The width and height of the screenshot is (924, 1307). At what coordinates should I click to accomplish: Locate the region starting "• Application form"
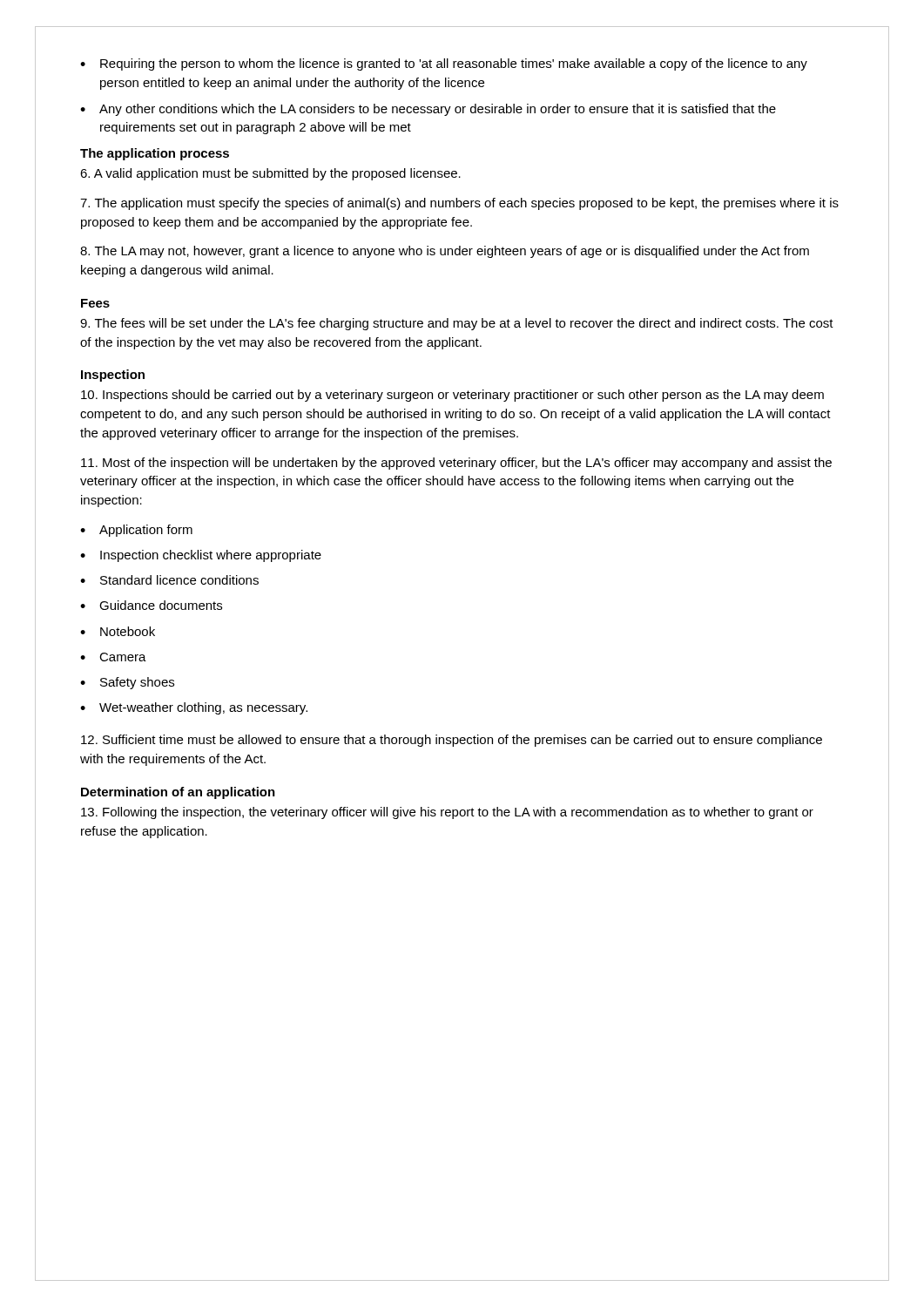pyautogui.click(x=136, y=531)
